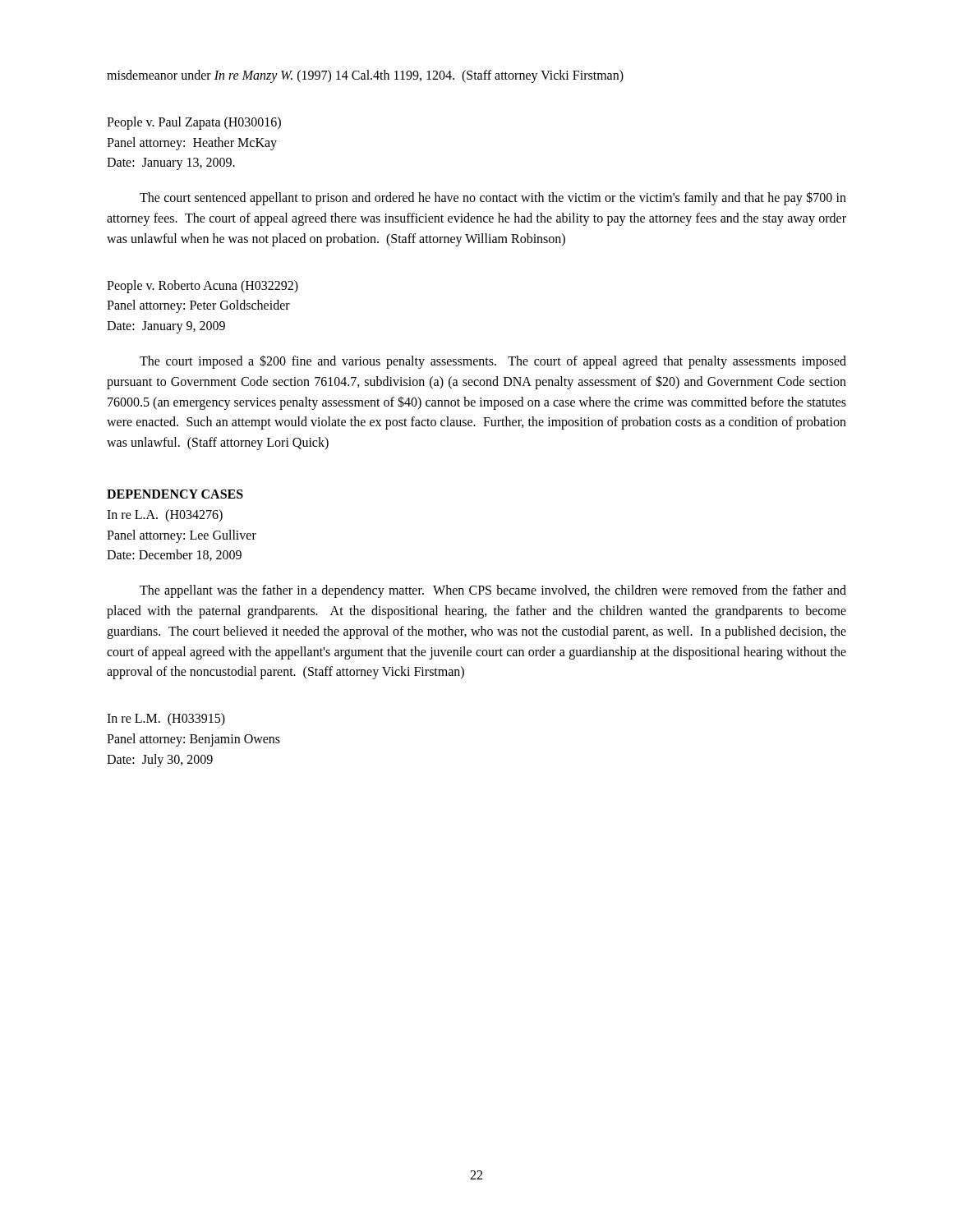Find the text block that says "People v. Paul"
This screenshot has width=953, height=1232.
(x=194, y=142)
